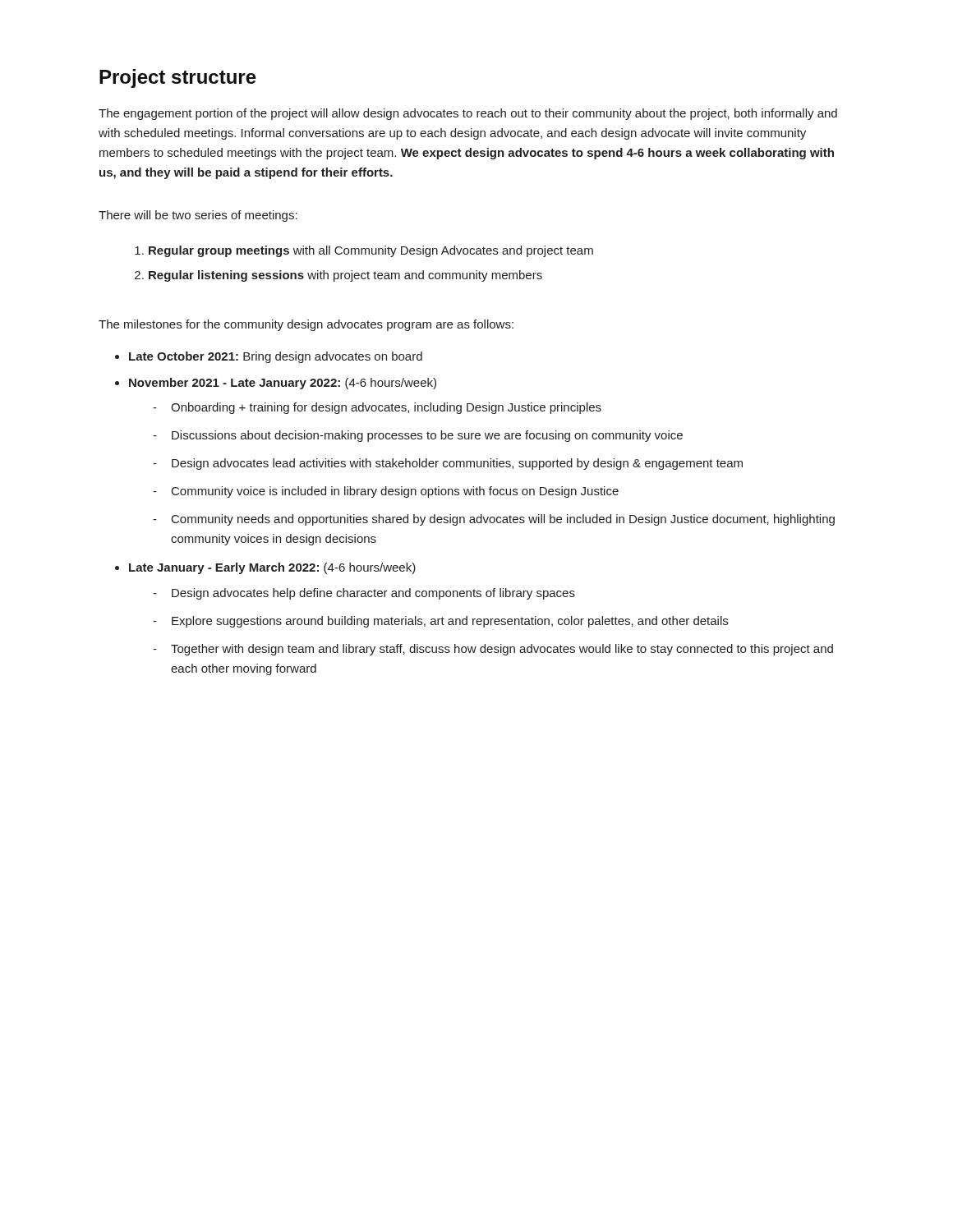
Task: Point to the block starting "There will be two series of meetings:"
Action: 198,215
